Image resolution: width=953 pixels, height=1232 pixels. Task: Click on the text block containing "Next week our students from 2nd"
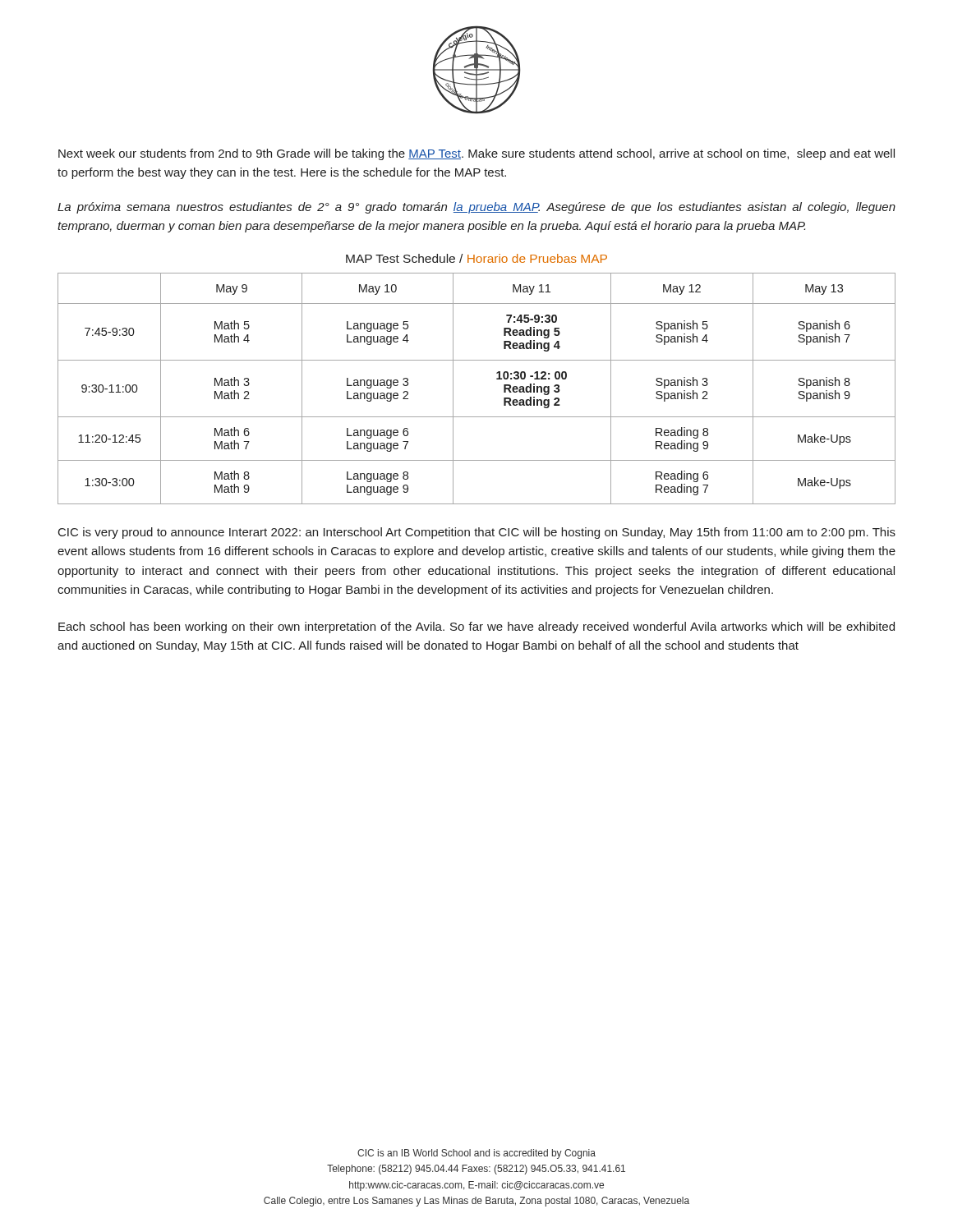[x=476, y=163]
